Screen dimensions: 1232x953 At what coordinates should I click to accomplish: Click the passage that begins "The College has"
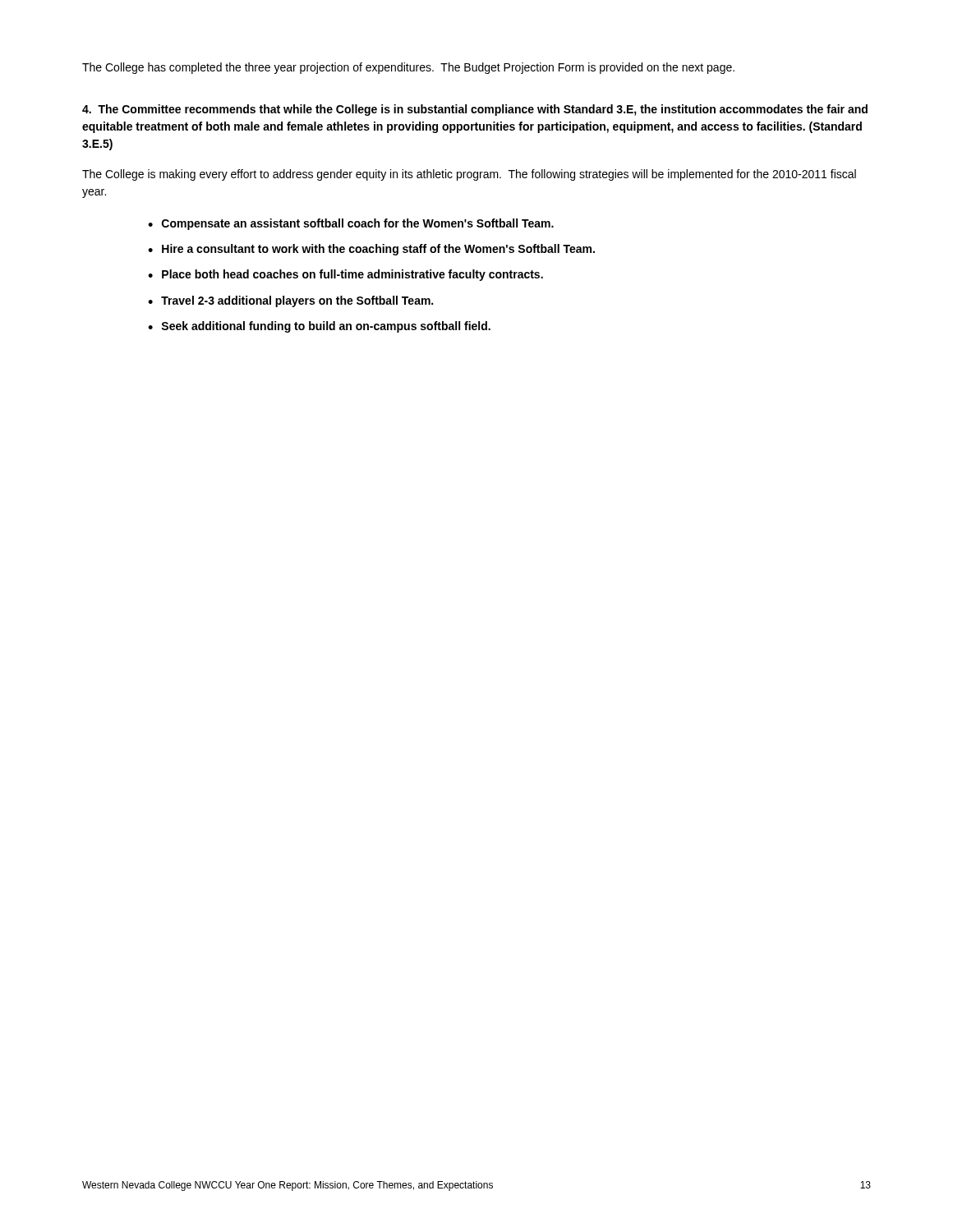[x=409, y=67]
